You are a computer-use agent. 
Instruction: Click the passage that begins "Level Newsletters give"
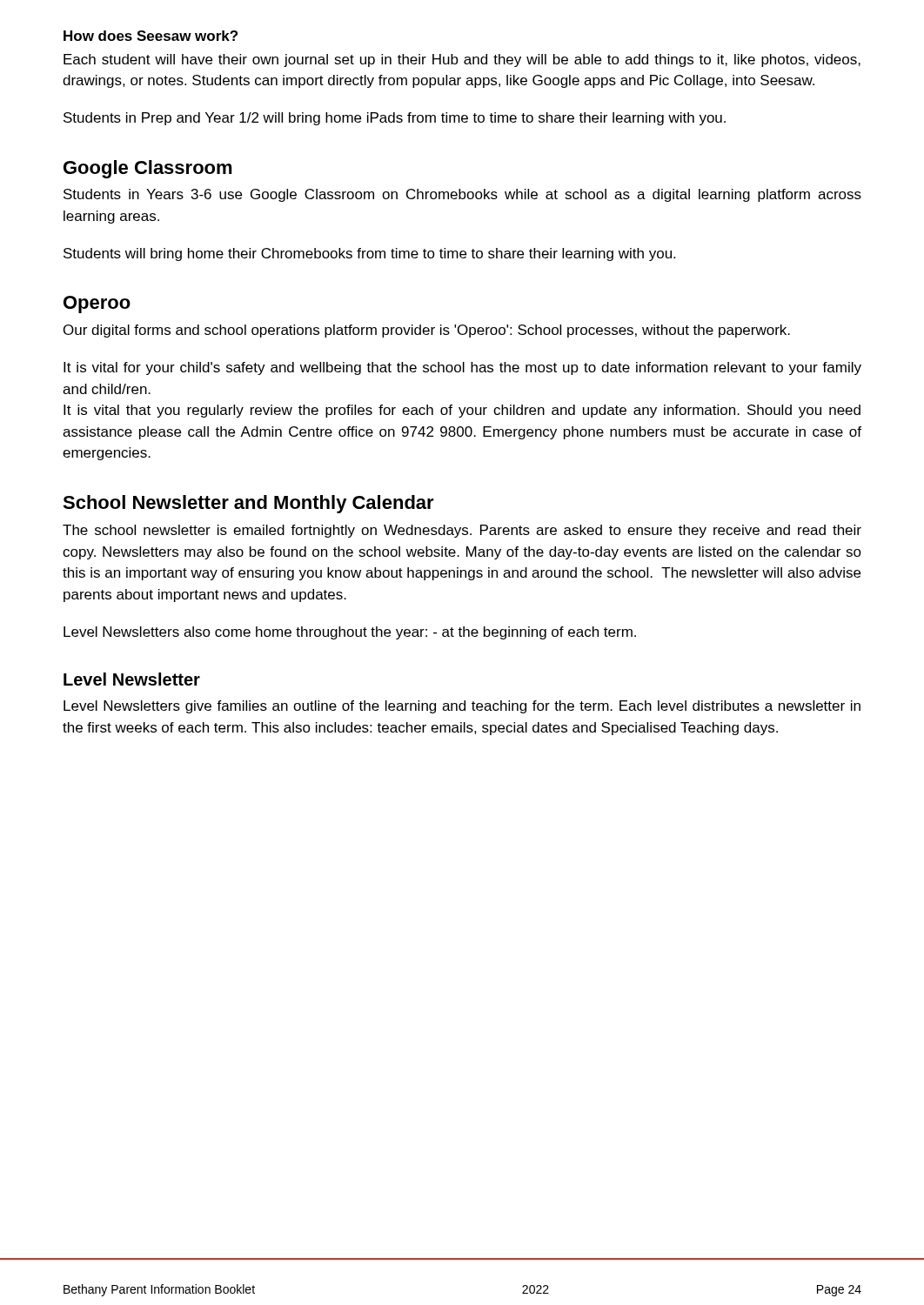[462, 718]
